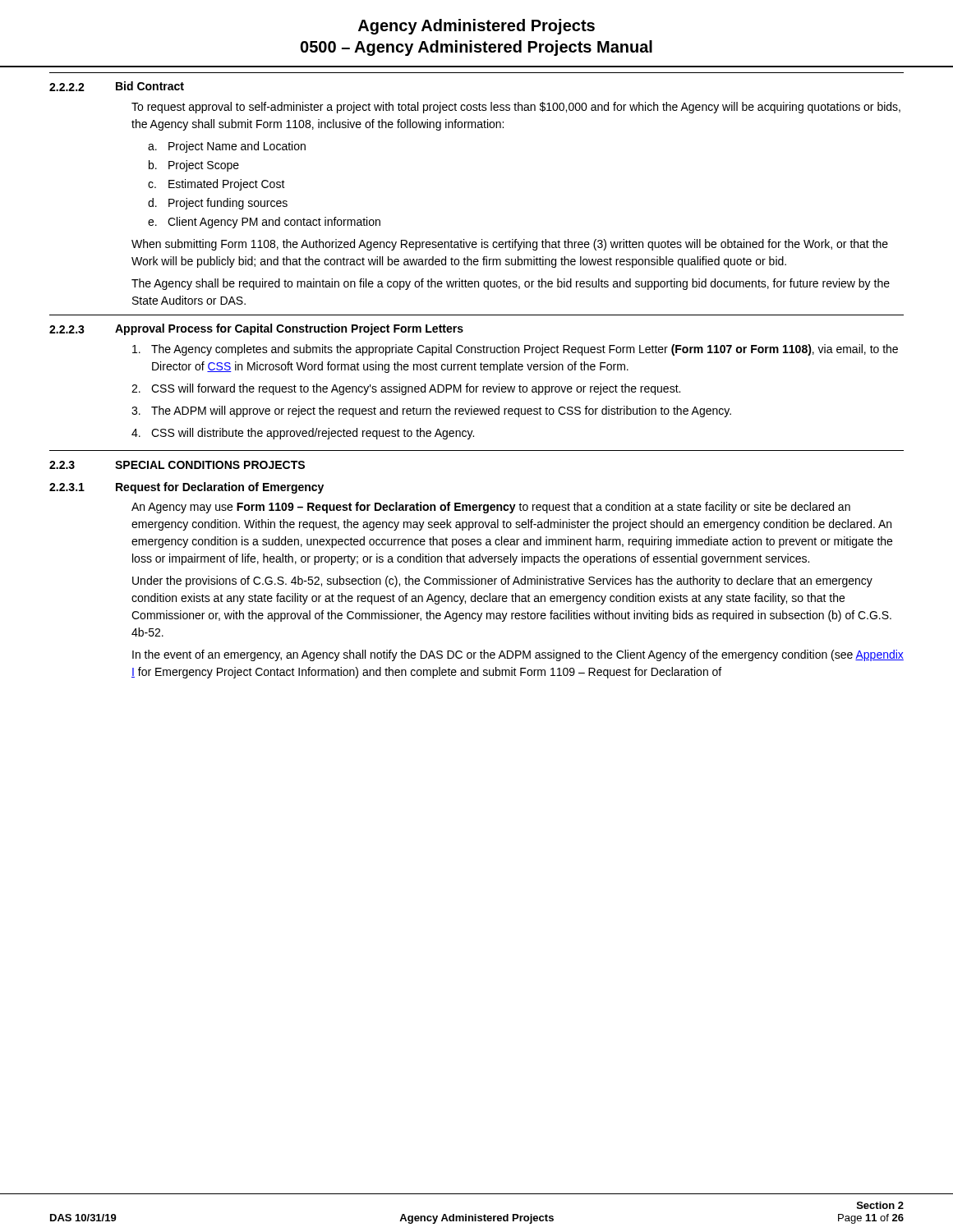Image resolution: width=953 pixels, height=1232 pixels.
Task: Find the element starting "When submitting Form 1108, the Authorized Agency"
Action: click(510, 253)
